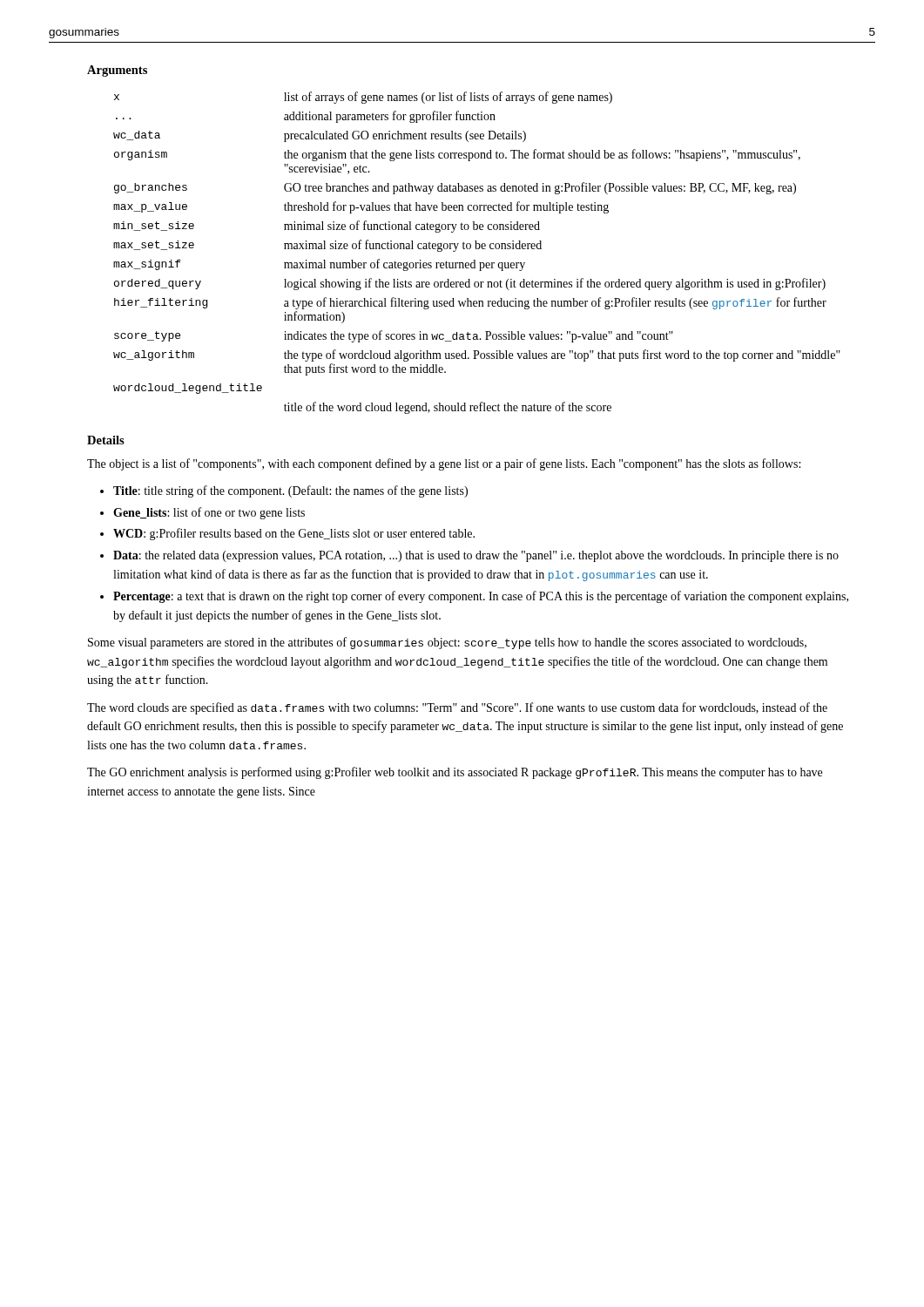Screen dimensions: 1307x924
Task: Find the block on this page that starts "Gene_lists: list of one or two"
Action: pyautogui.click(x=209, y=512)
